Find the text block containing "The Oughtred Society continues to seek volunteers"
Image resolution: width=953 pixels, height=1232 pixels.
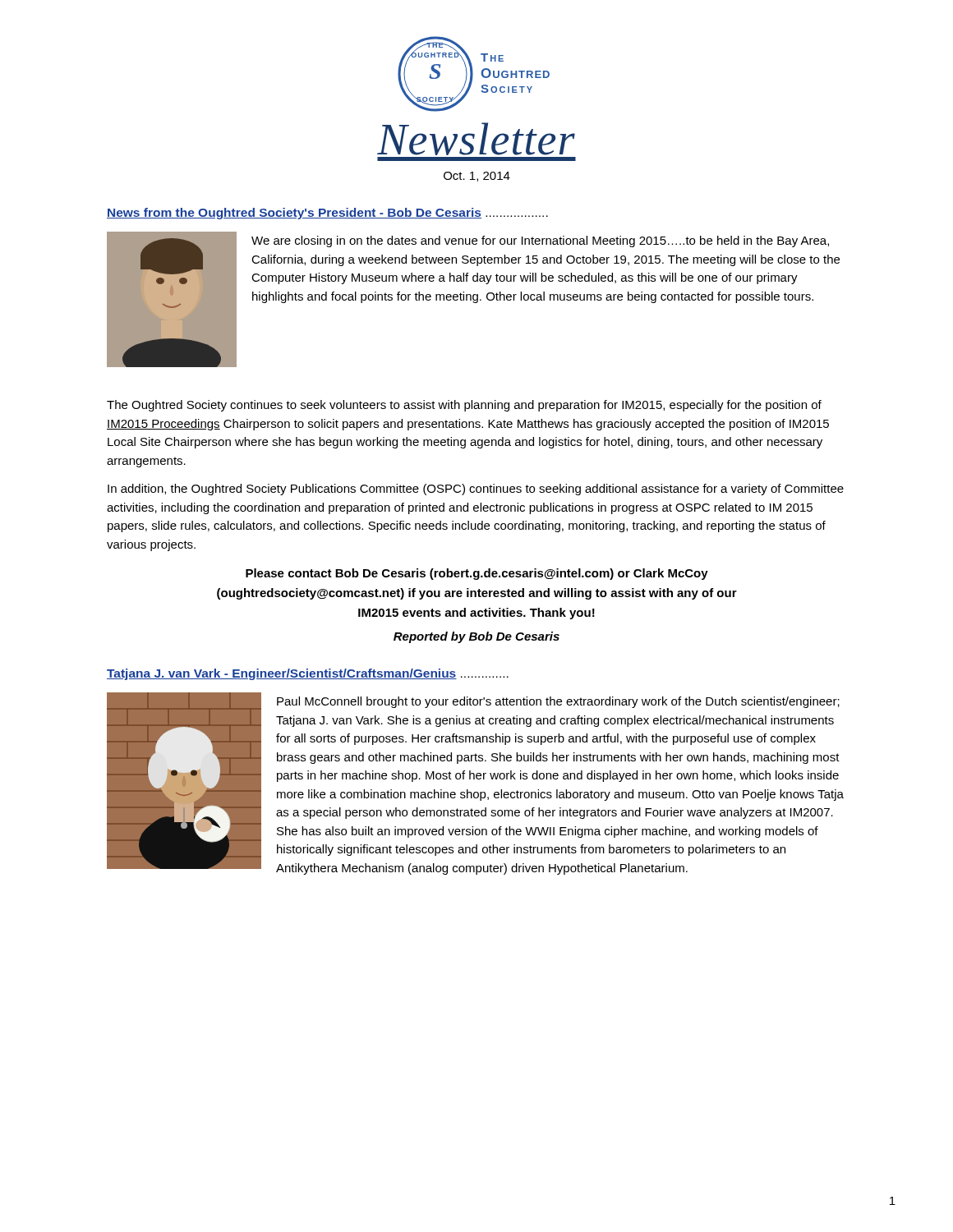click(468, 432)
